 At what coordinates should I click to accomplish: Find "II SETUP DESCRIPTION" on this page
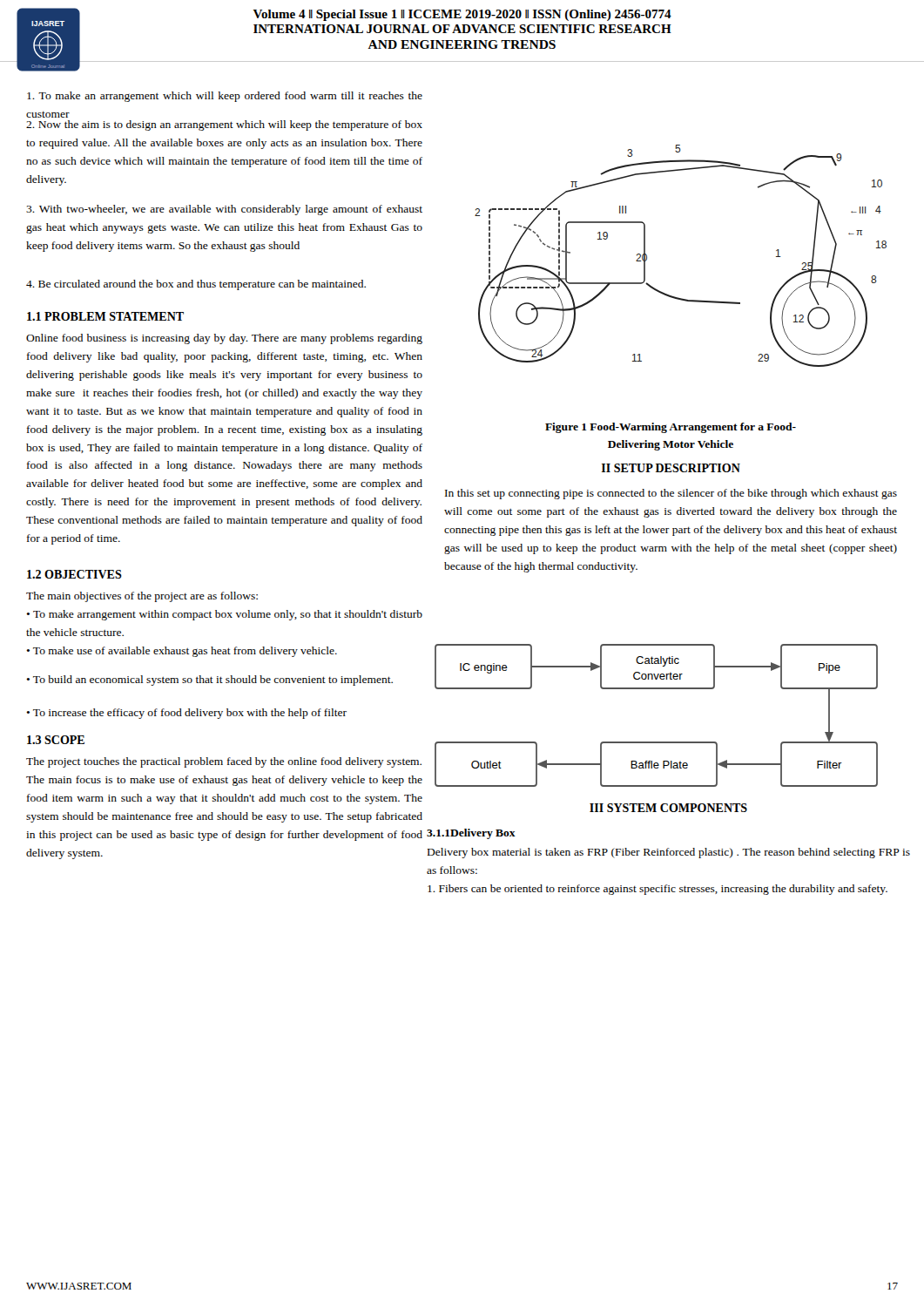[x=671, y=468]
